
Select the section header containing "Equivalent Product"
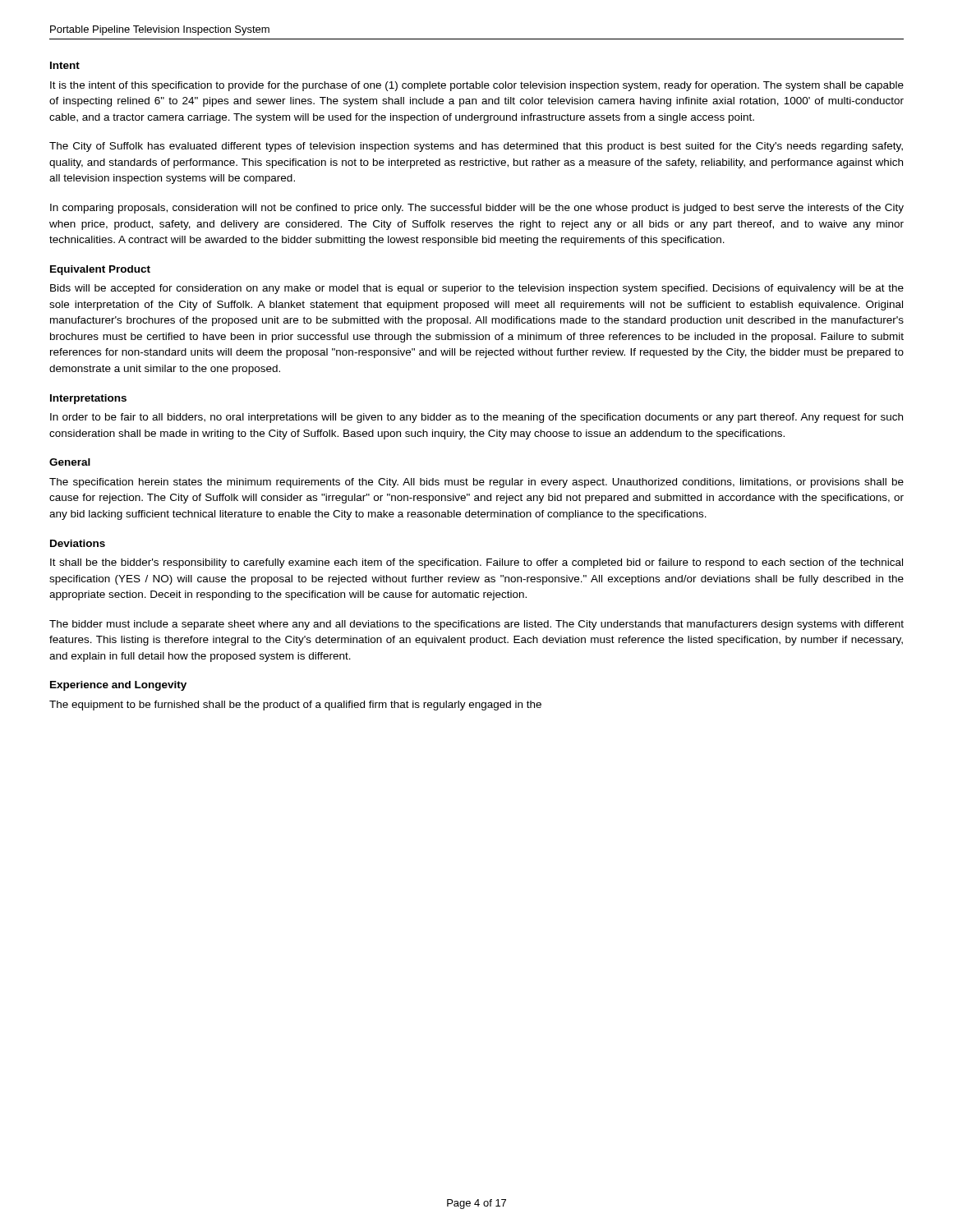pos(100,269)
